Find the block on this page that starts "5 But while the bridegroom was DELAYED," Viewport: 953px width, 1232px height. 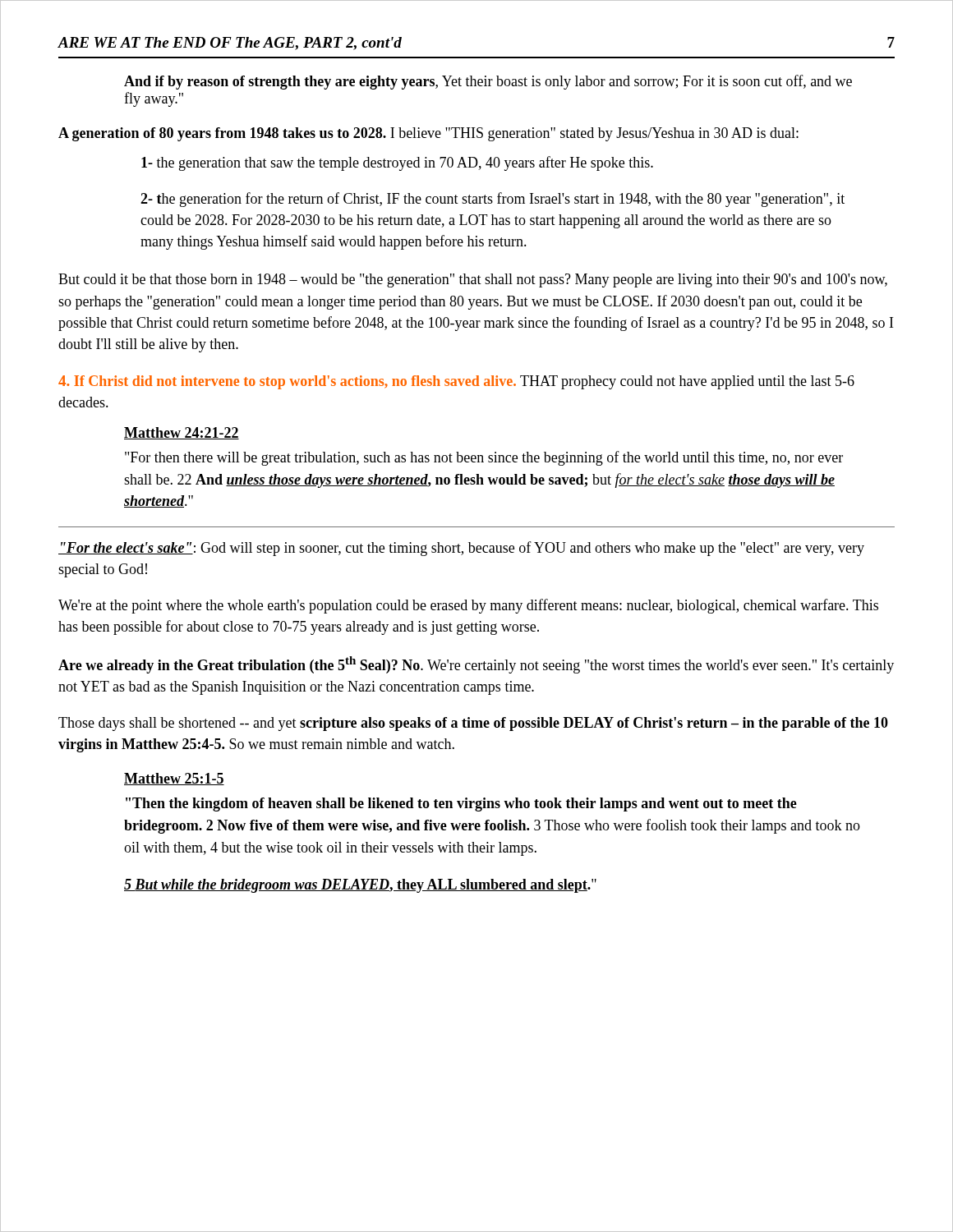coord(361,884)
